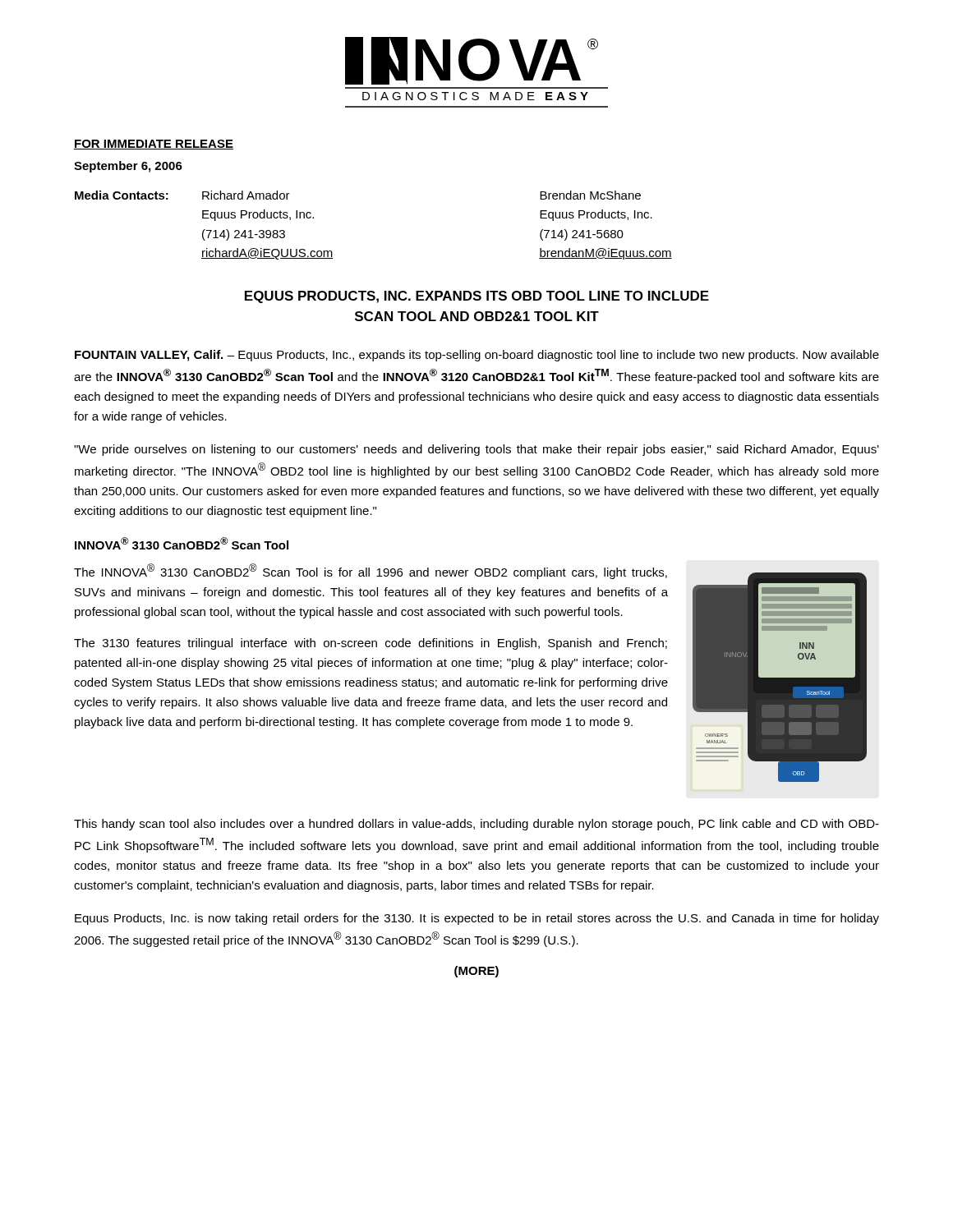
Task: Click the passage that begins "Equus Products, Inc. is"
Action: click(476, 929)
